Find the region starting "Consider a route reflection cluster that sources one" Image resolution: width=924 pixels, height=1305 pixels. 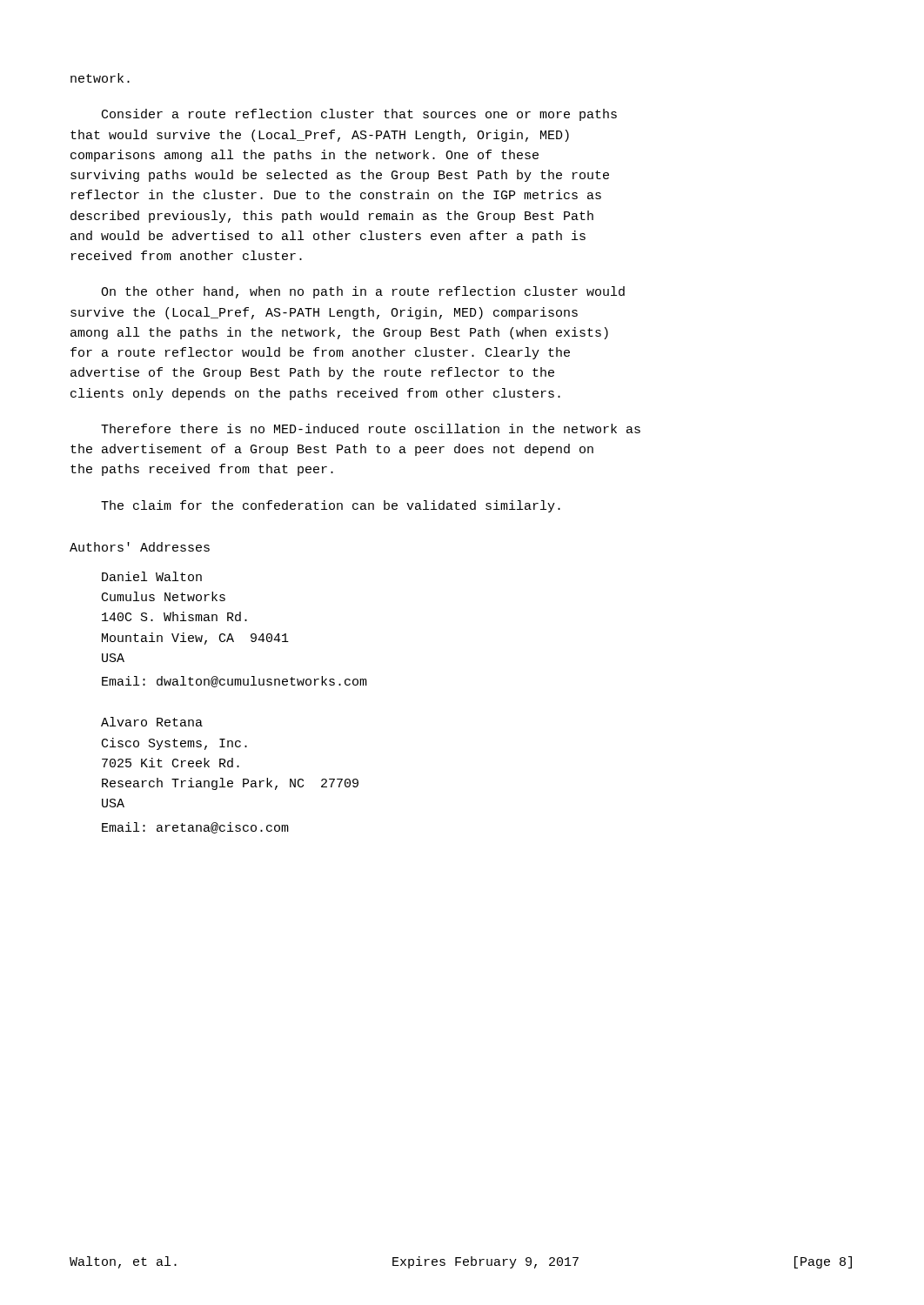point(344,186)
